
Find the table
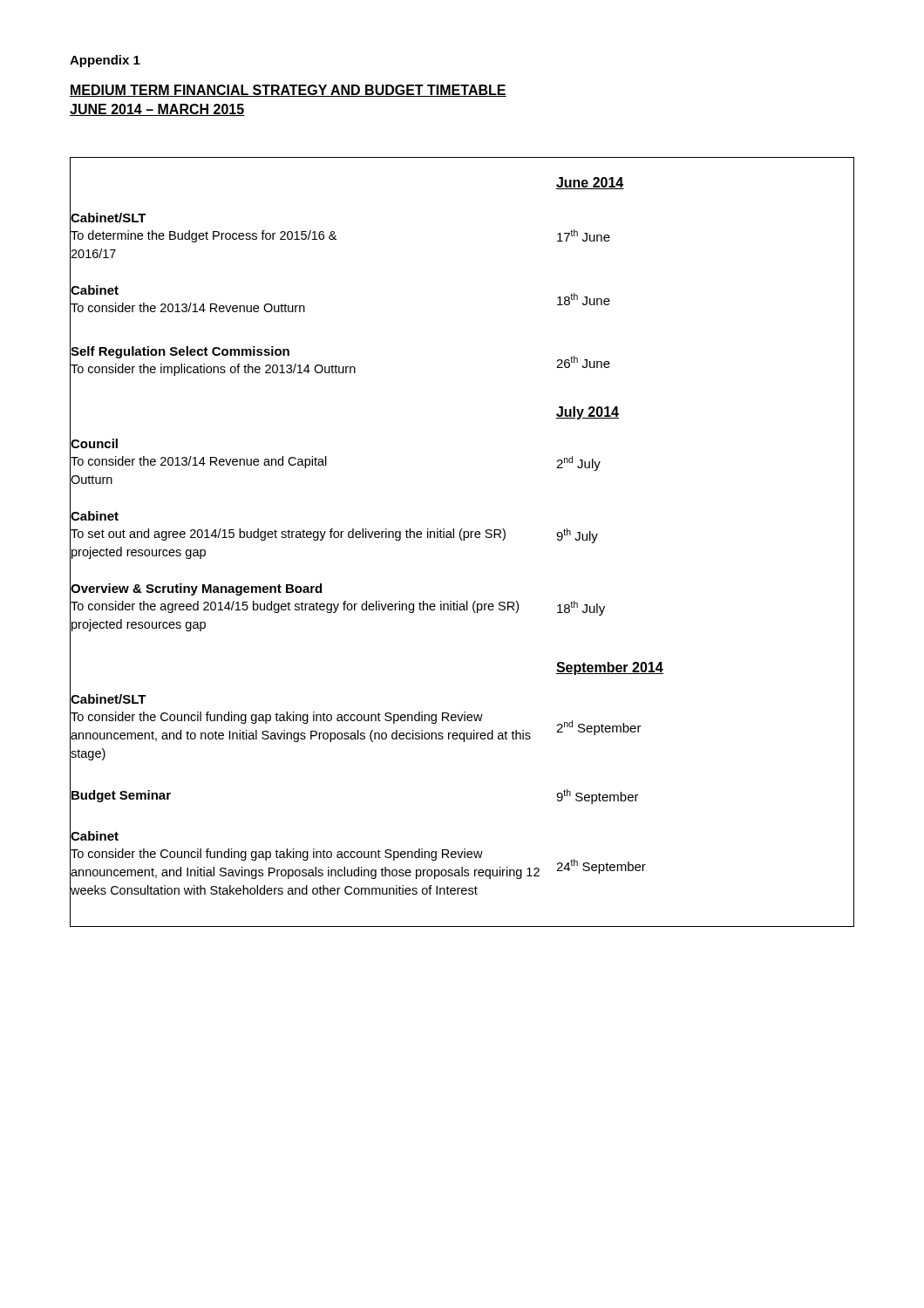pos(462,542)
